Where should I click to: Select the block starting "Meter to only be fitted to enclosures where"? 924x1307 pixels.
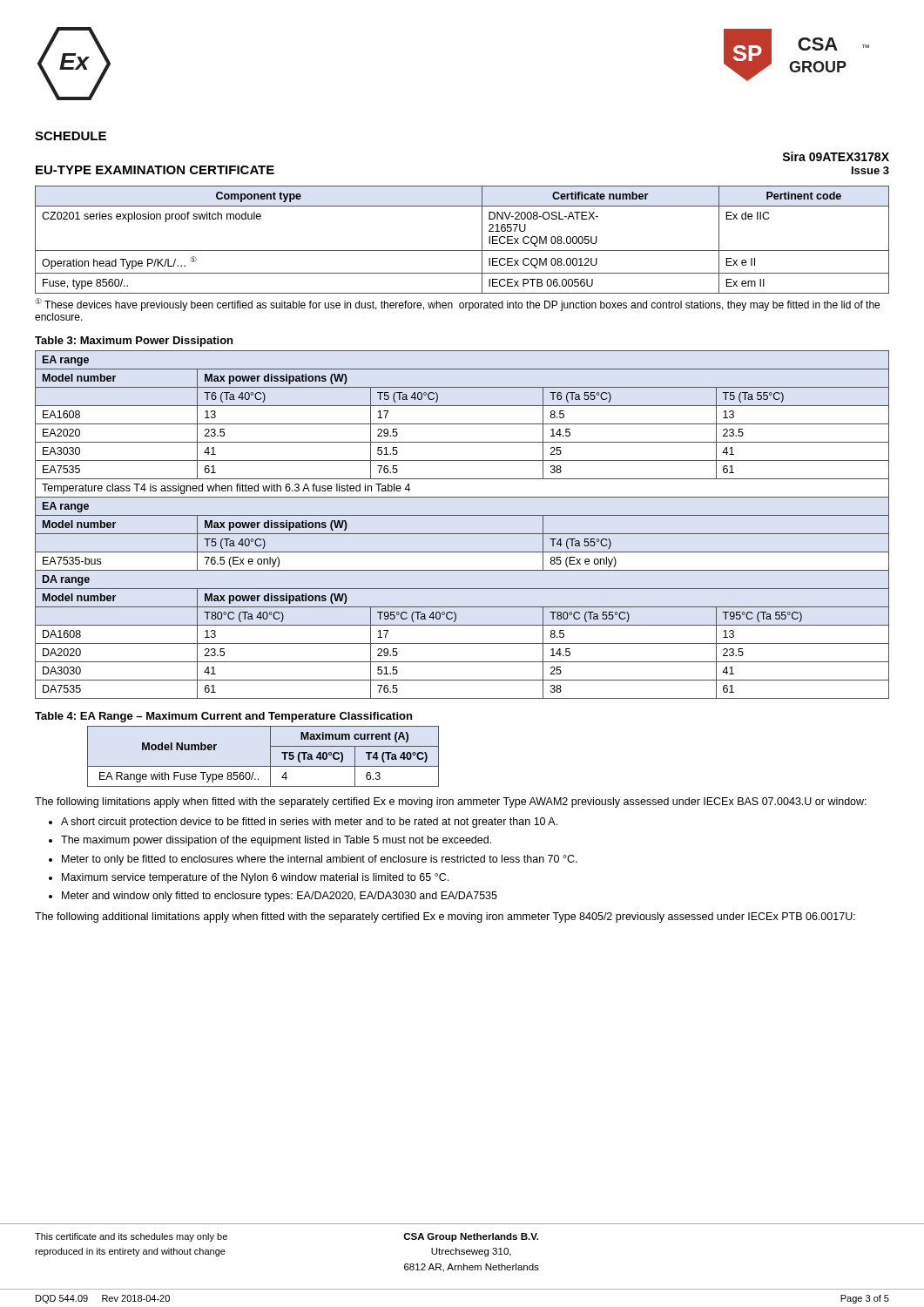(x=319, y=859)
